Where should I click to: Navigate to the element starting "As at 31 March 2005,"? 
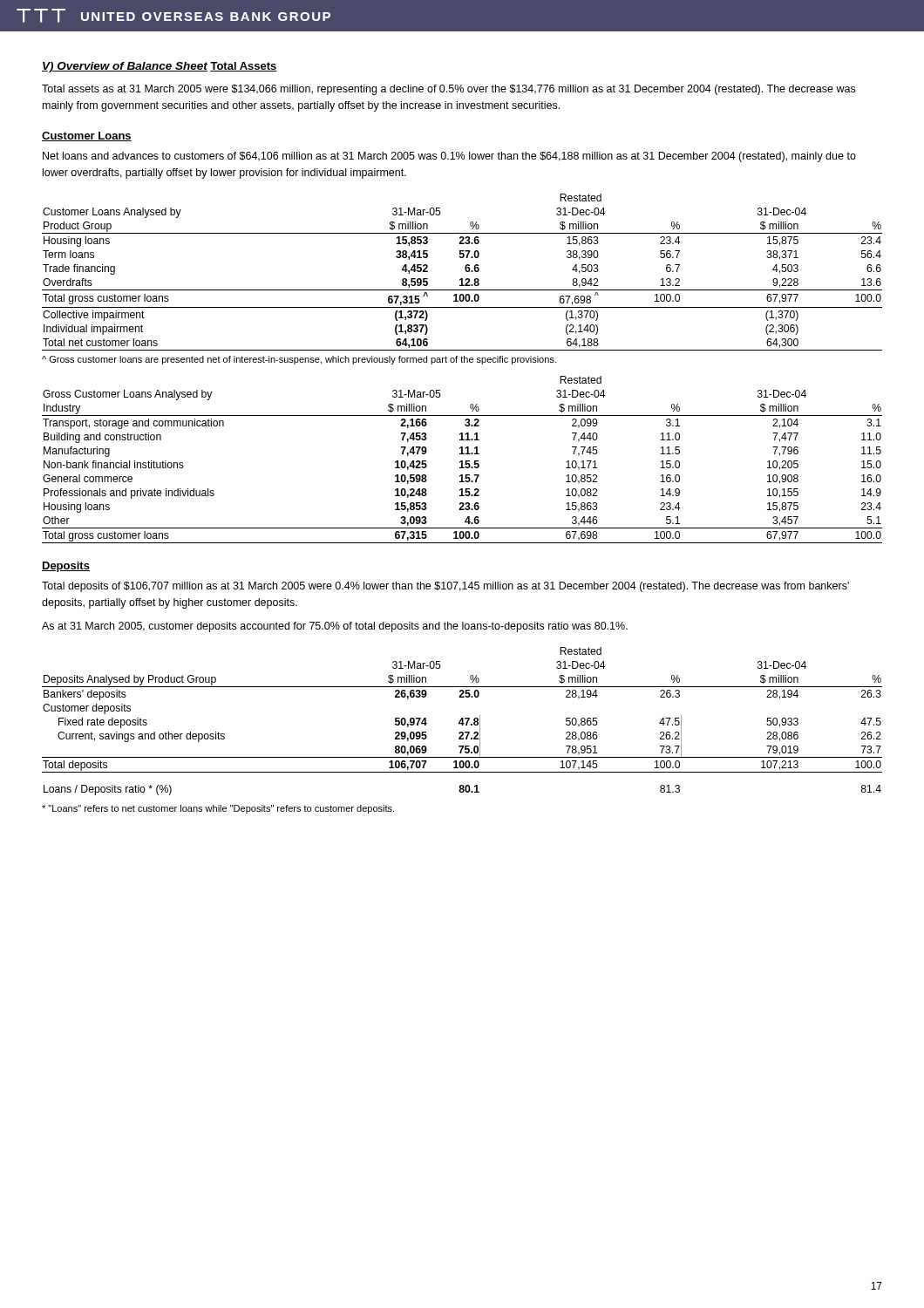(x=335, y=626)
